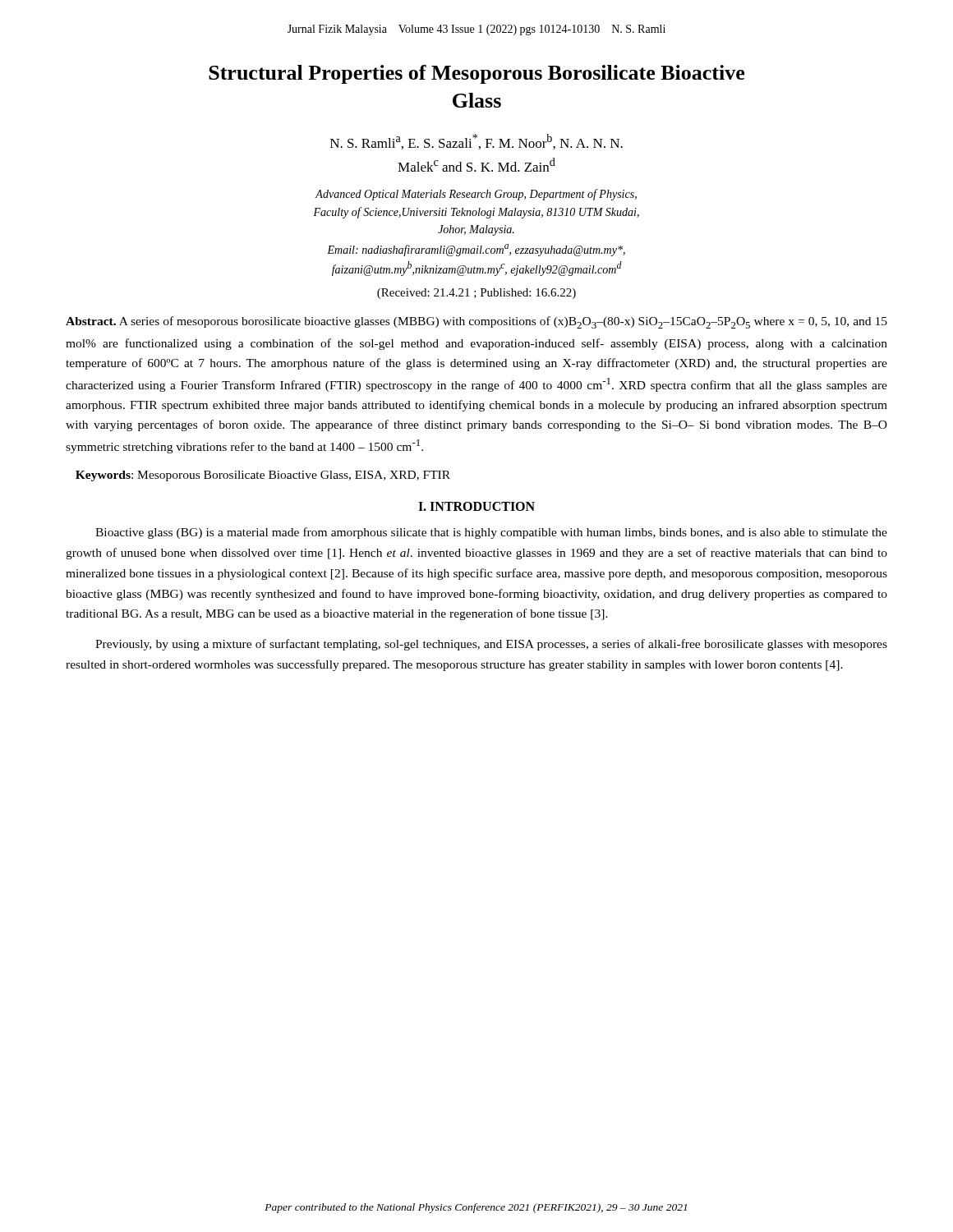The image size is (953, 1232).
Task: Locate the text block containing "Previously, by using a"
Action: [x=476, y=654]
